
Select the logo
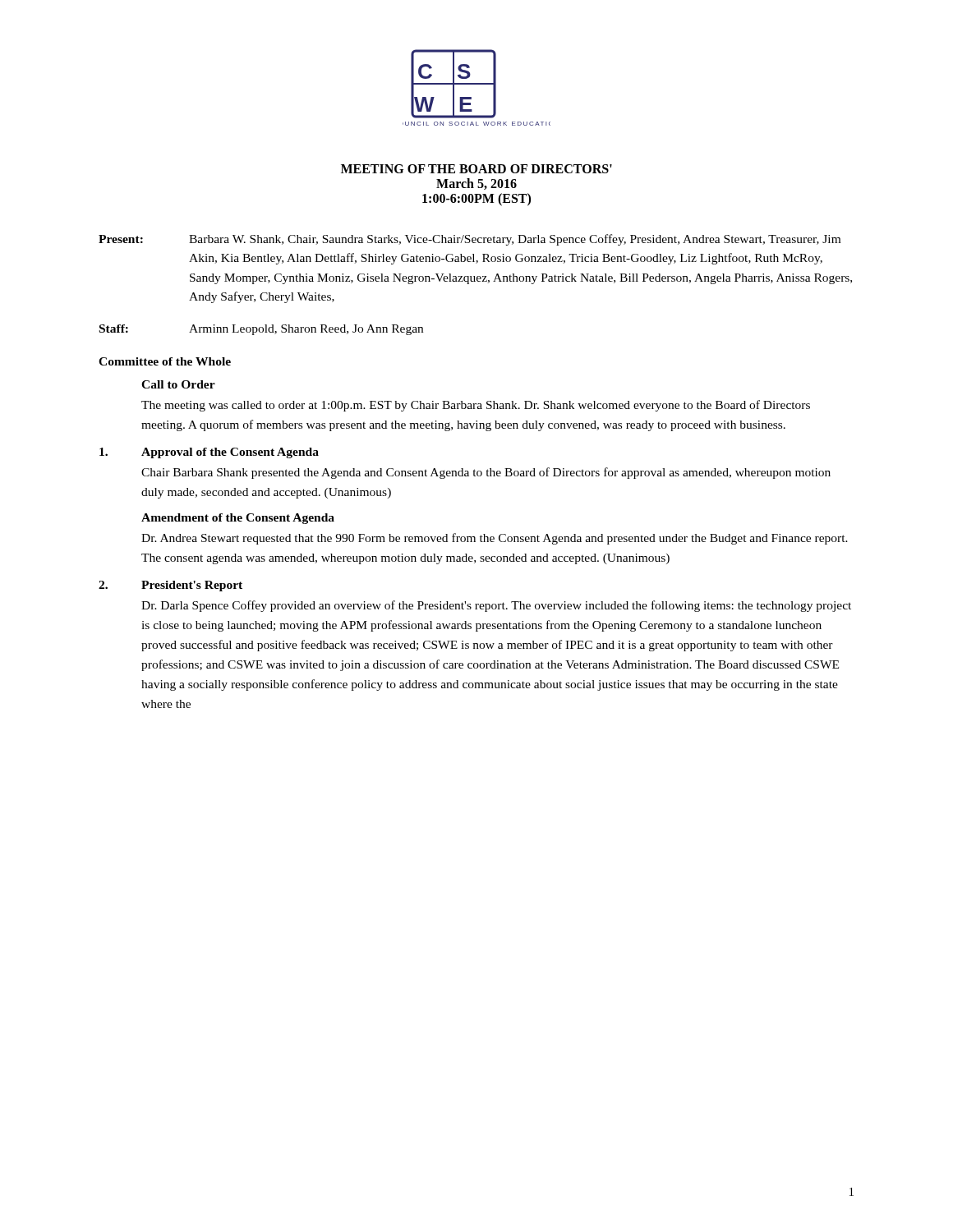click(476, 94)
